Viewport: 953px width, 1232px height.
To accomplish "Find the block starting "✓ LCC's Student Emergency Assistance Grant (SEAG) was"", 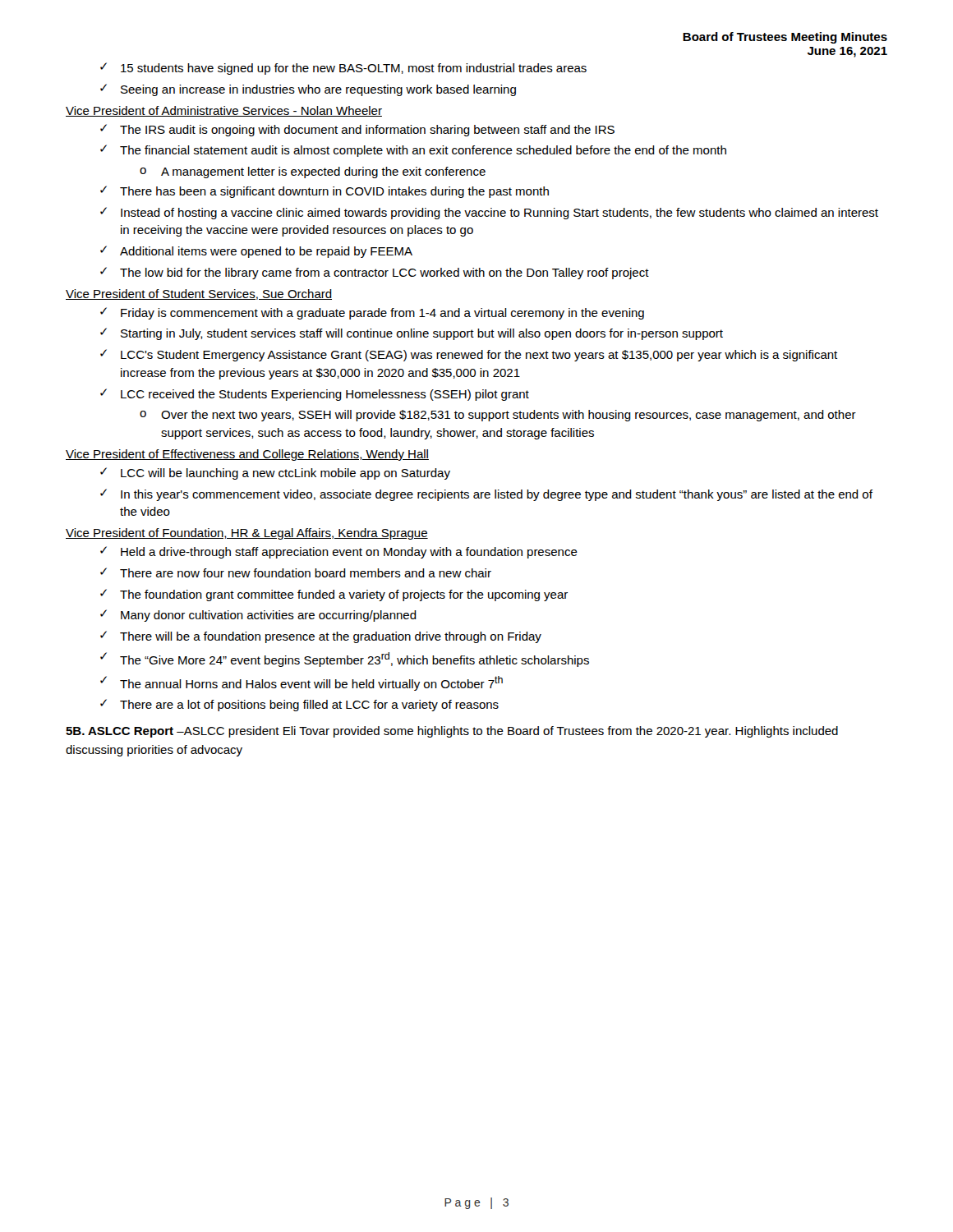I will (x=493, y=364).
